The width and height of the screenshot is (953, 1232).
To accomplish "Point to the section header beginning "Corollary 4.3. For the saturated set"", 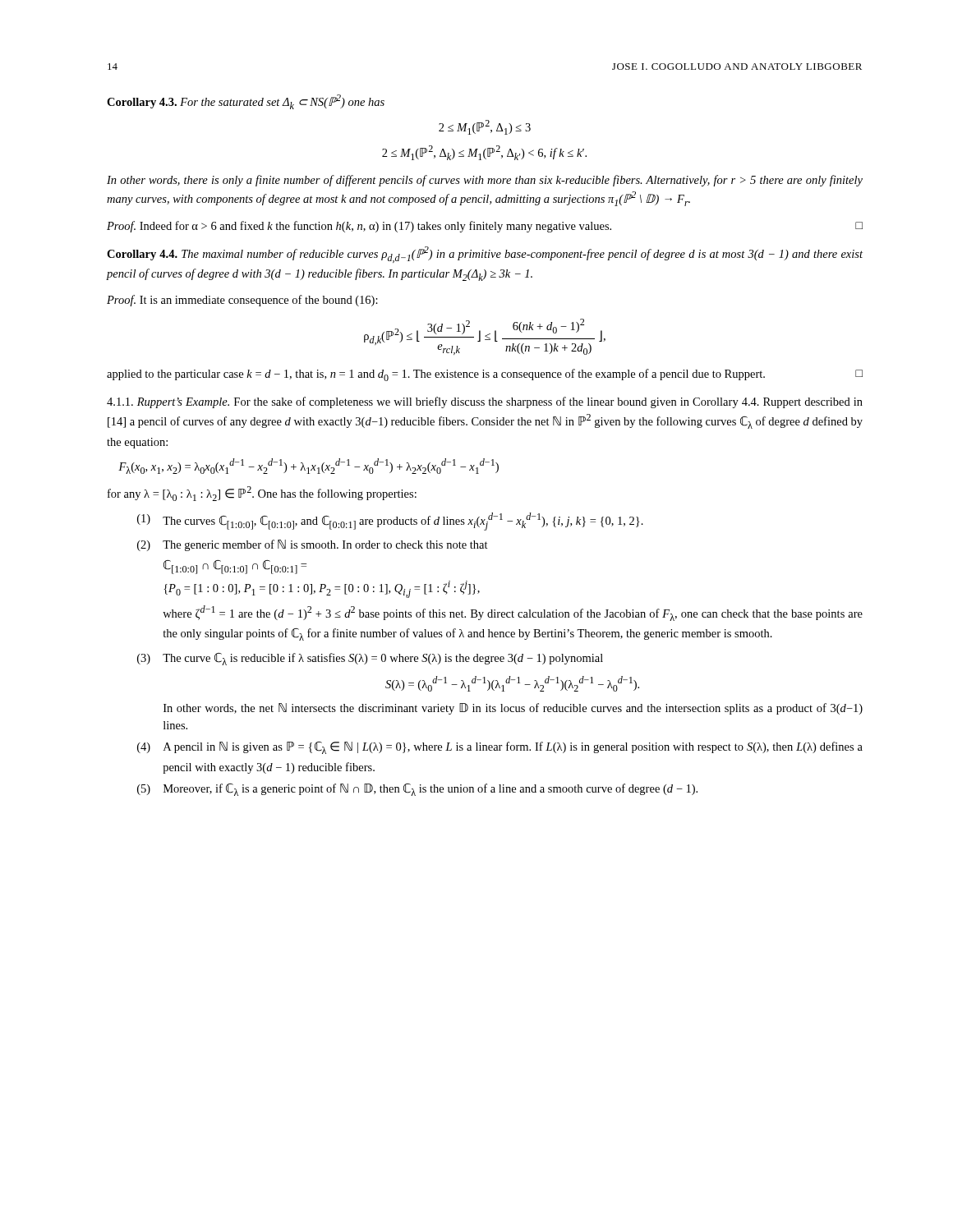I will click(485, 128).
